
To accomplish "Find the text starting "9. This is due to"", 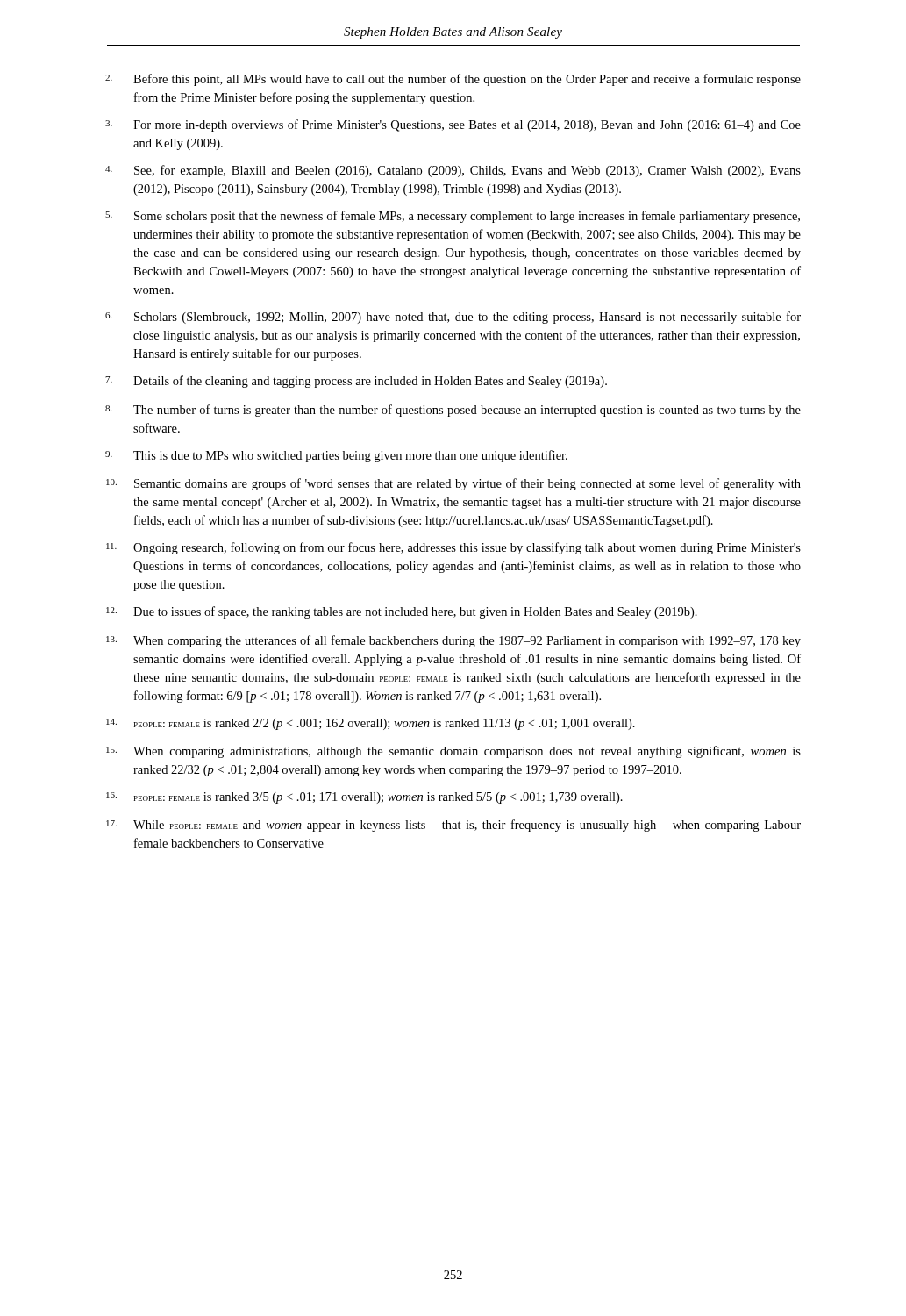I will coord(453,456).
